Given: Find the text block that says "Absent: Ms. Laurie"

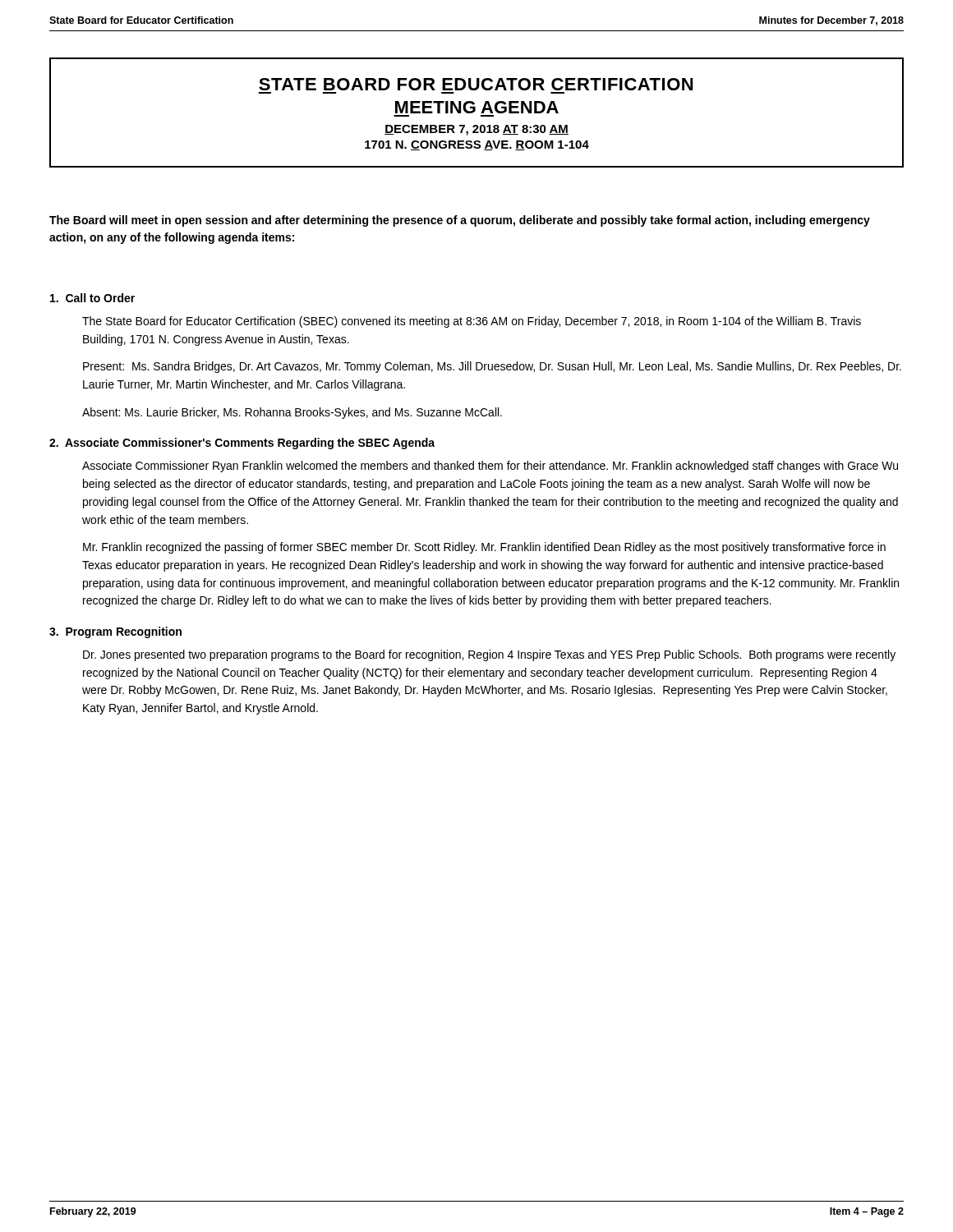Looking at the screenshot, I should tap(292, 412).
